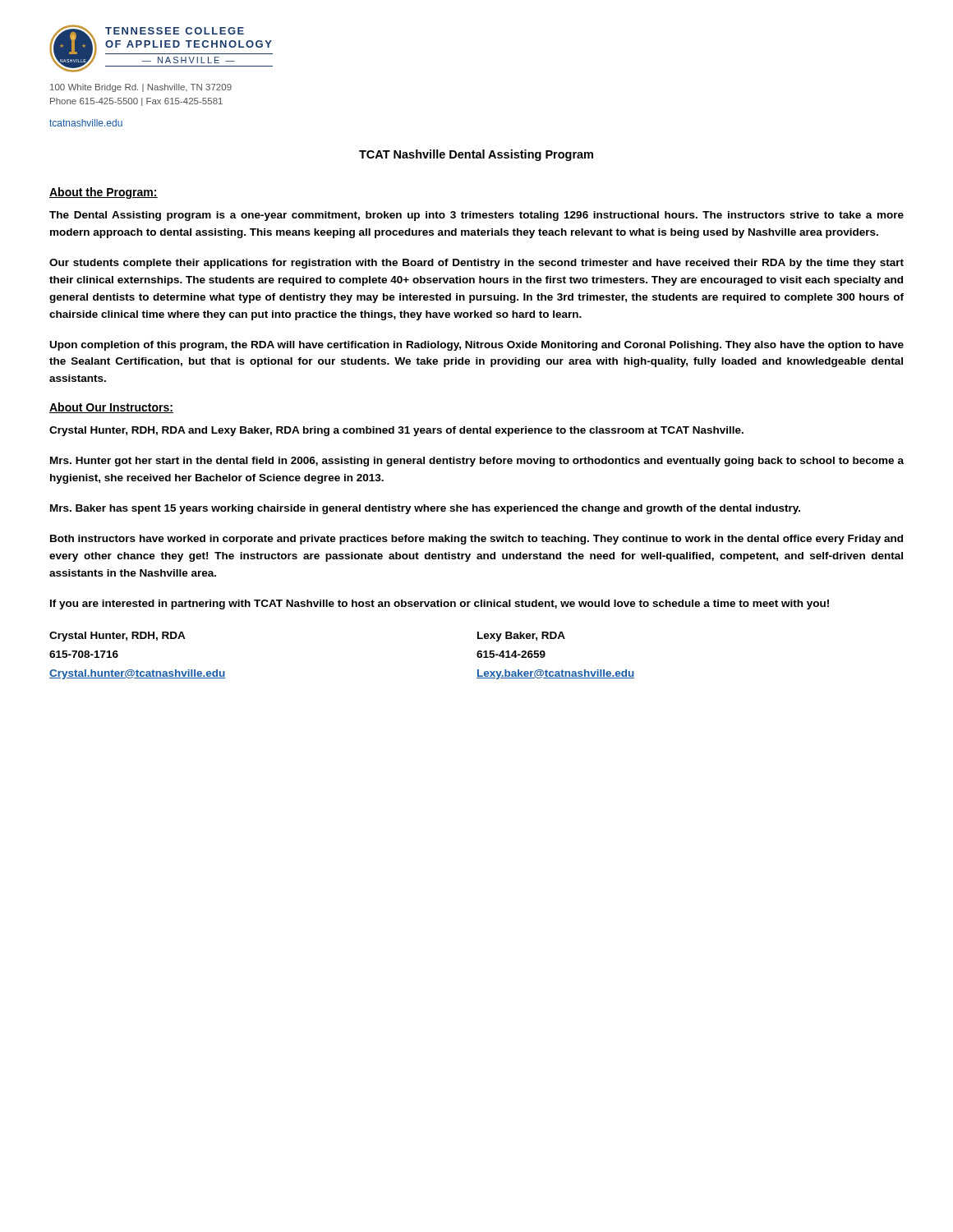Point to the passage starting "About Our Instructors:"
Screen dimensions: 1232x953
pyautogui.click(x=111, y=408)
